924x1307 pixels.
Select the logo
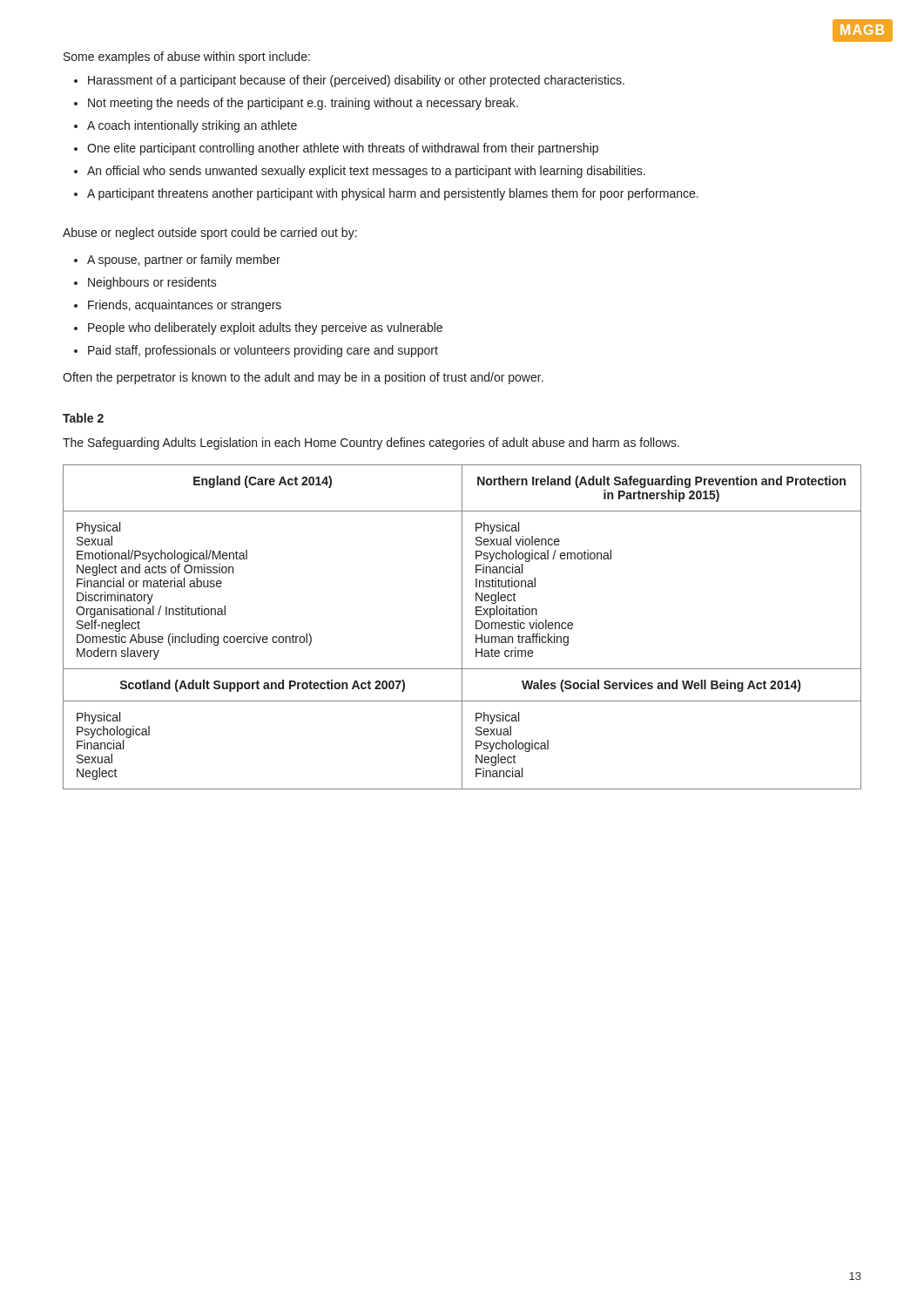click(x=863, y=31)
